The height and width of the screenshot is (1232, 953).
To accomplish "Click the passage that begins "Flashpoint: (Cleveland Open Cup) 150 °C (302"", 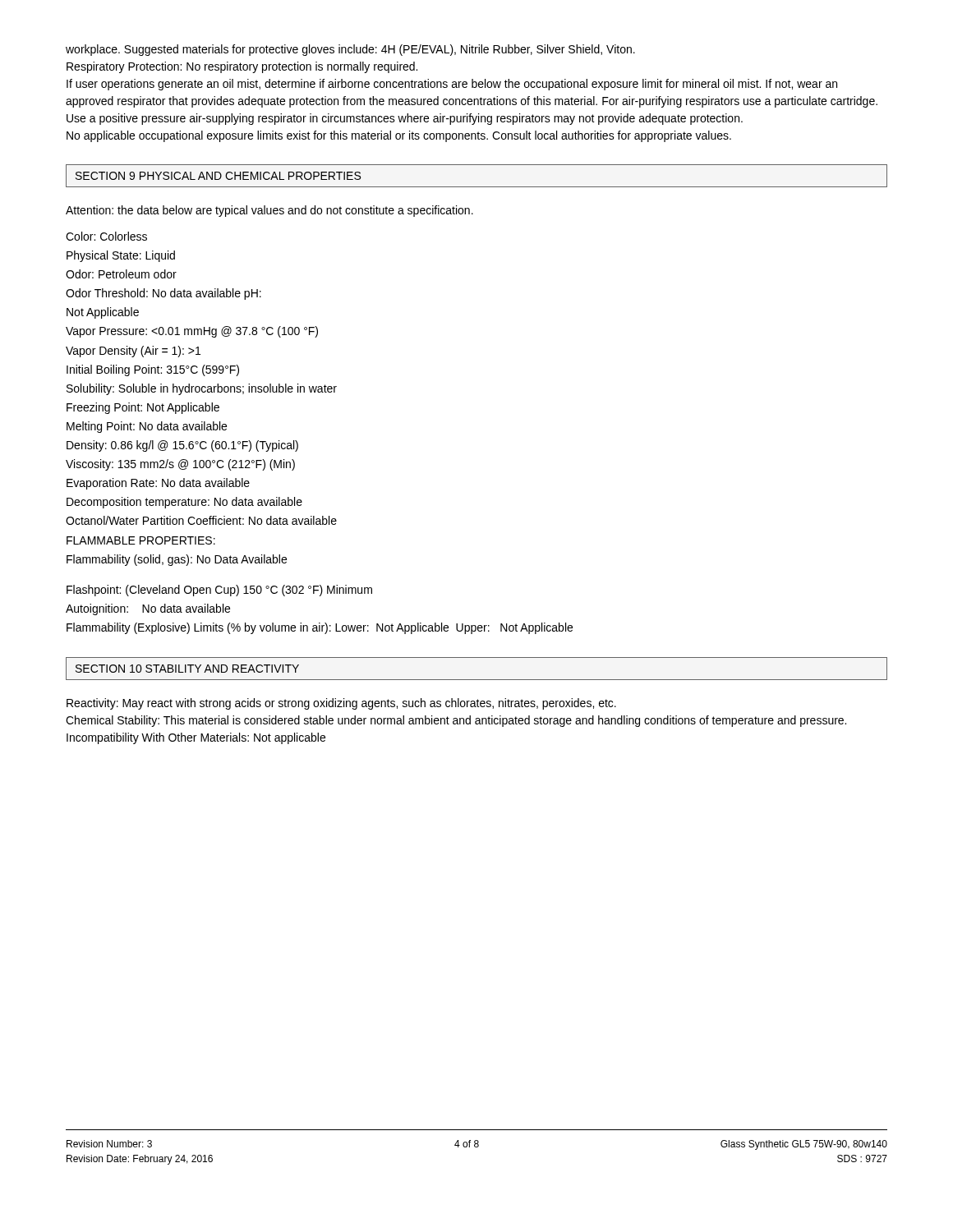I will [219, 591].
